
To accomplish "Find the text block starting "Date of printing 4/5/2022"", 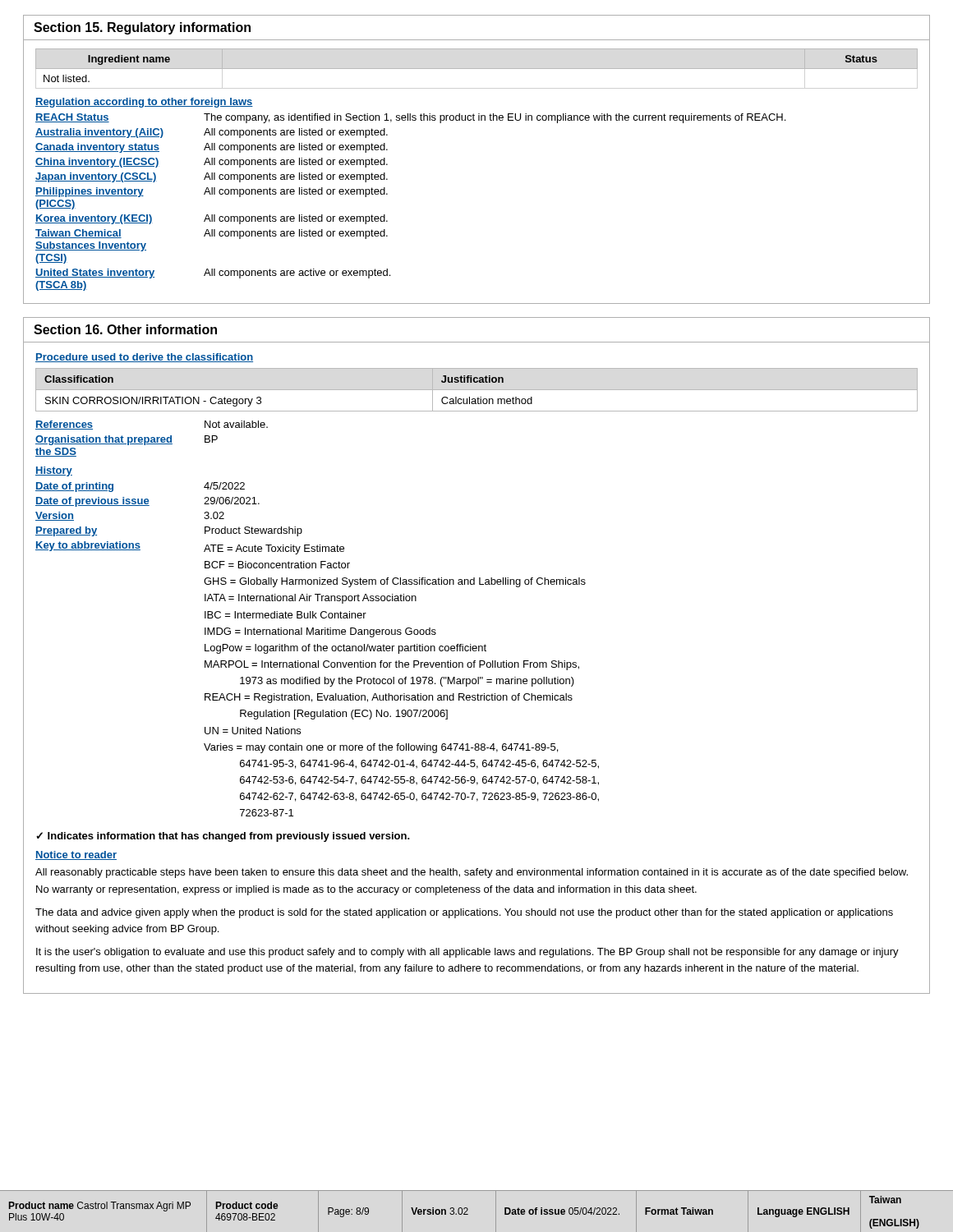I will click(x=55, y=487).
